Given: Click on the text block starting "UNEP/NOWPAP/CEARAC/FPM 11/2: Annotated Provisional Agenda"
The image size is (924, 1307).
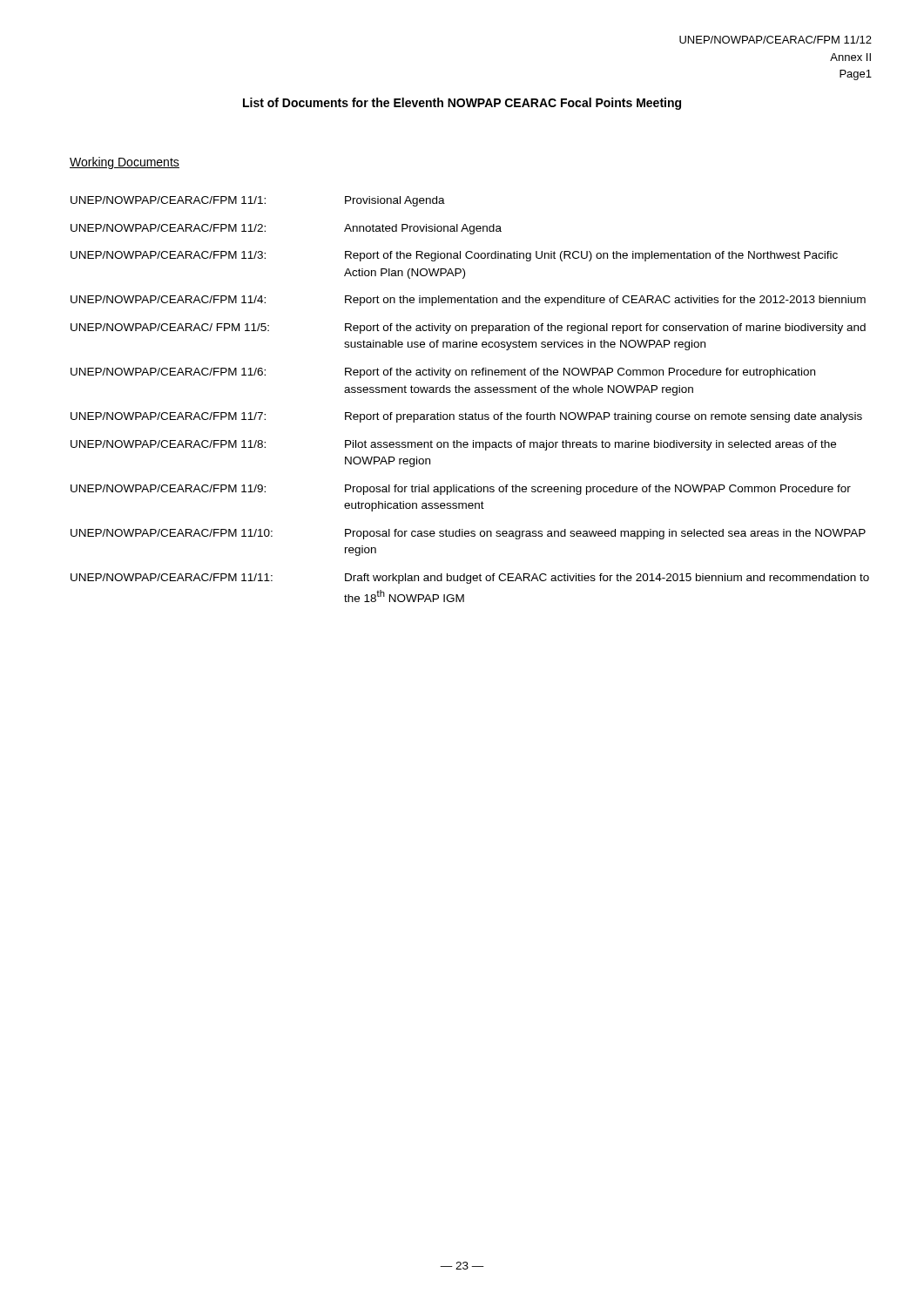Looking at the screenshot, I should [x=471, y=228].
